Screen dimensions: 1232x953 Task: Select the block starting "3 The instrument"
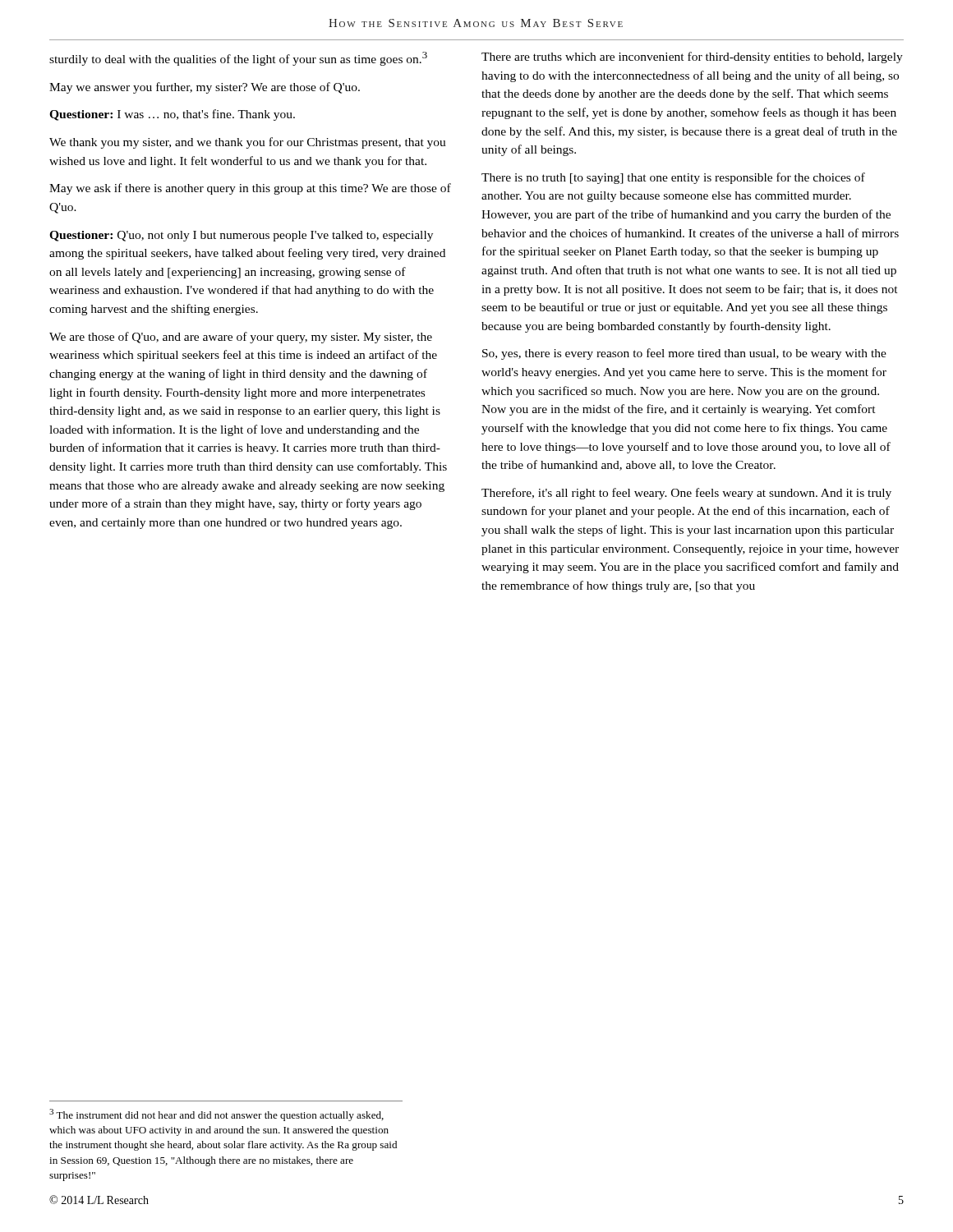(x=226, y=1144)
